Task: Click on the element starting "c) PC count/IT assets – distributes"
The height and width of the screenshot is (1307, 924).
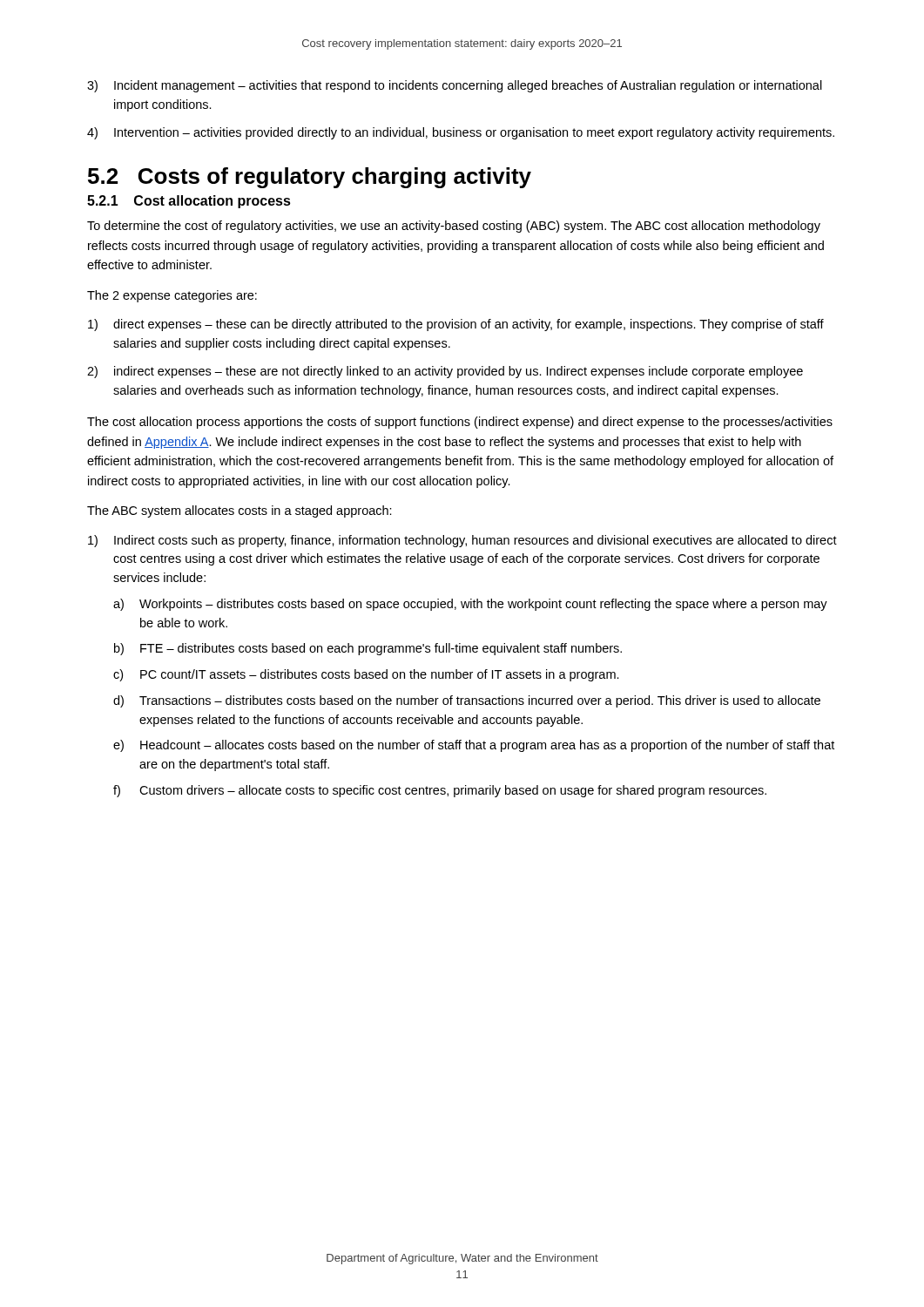Action: tap(475, 675)
